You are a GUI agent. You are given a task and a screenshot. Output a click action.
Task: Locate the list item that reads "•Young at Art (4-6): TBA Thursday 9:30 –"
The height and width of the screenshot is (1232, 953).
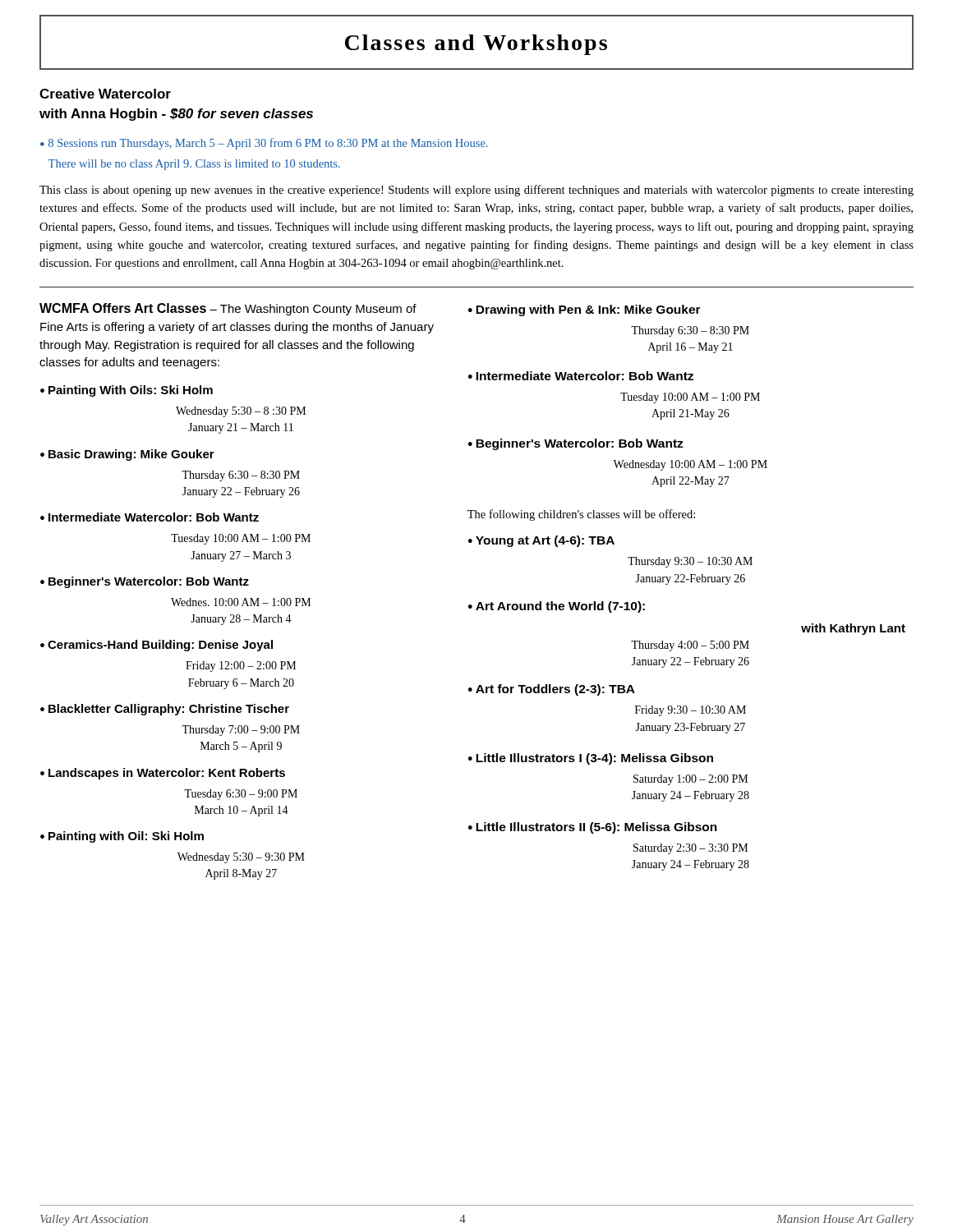tap(690, 560)
